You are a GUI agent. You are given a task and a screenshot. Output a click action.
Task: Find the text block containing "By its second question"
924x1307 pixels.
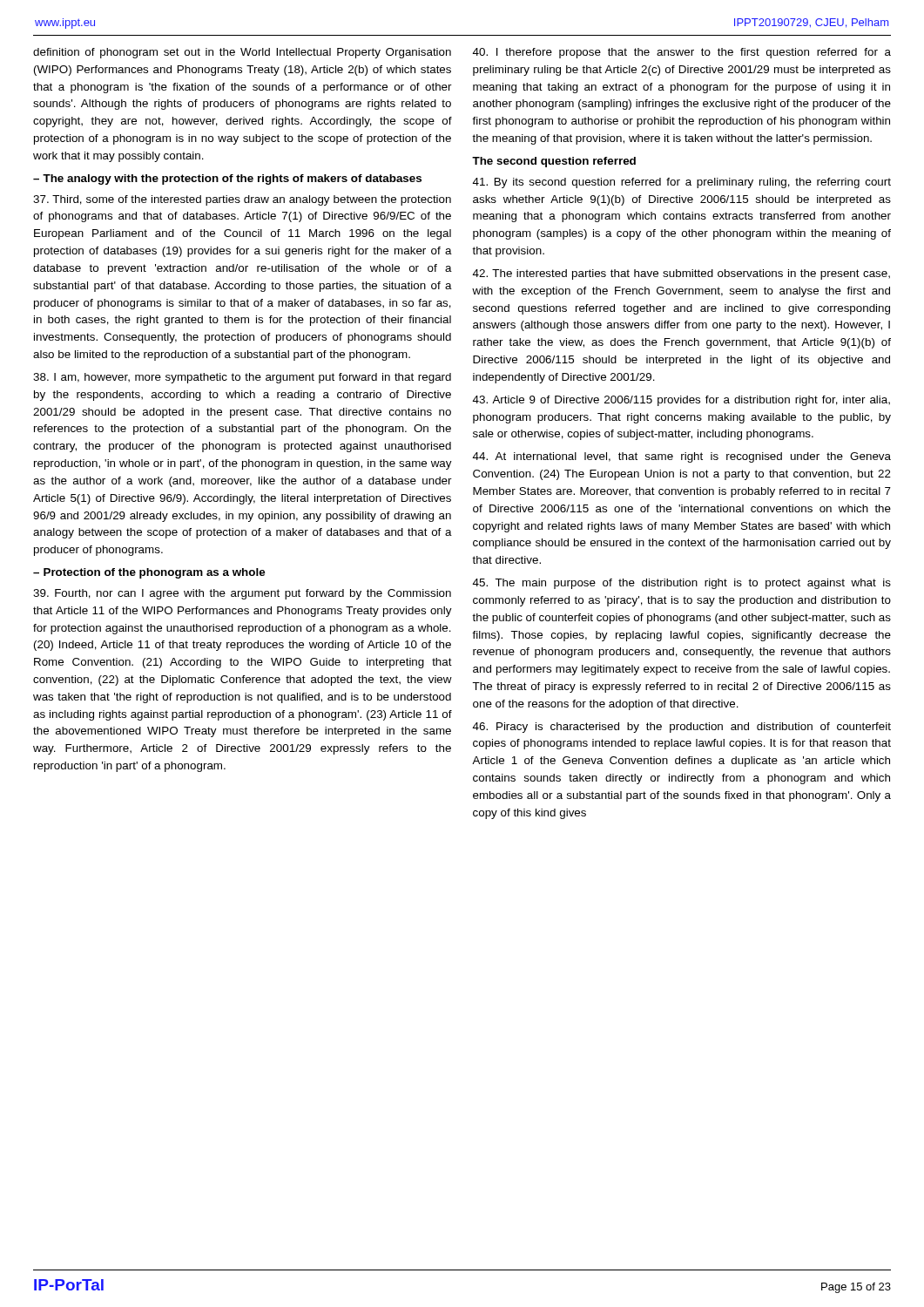pyautogui.click(x=682, y=497)
